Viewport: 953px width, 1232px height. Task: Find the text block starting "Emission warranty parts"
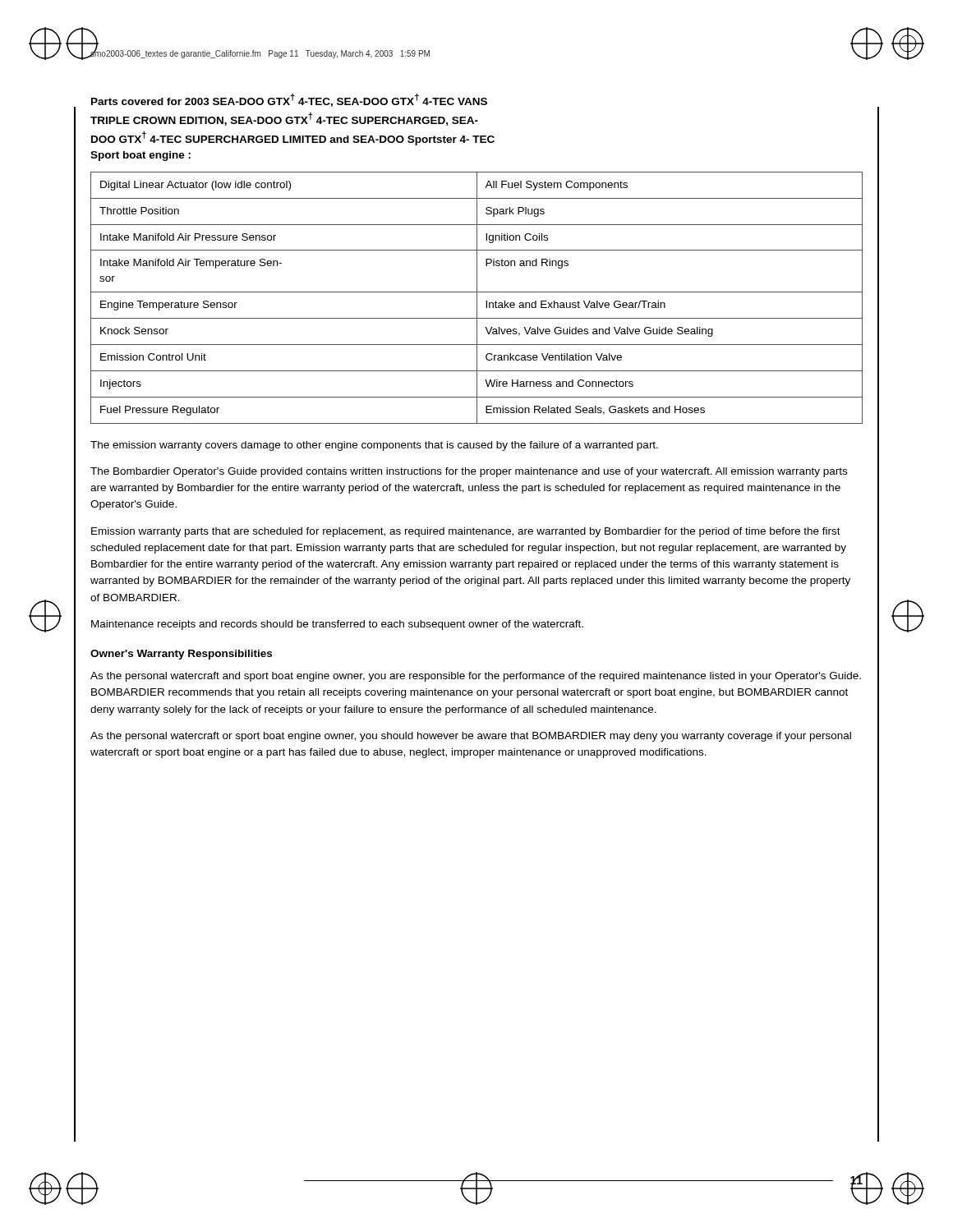pyautogui.click(x=470, y=564)
